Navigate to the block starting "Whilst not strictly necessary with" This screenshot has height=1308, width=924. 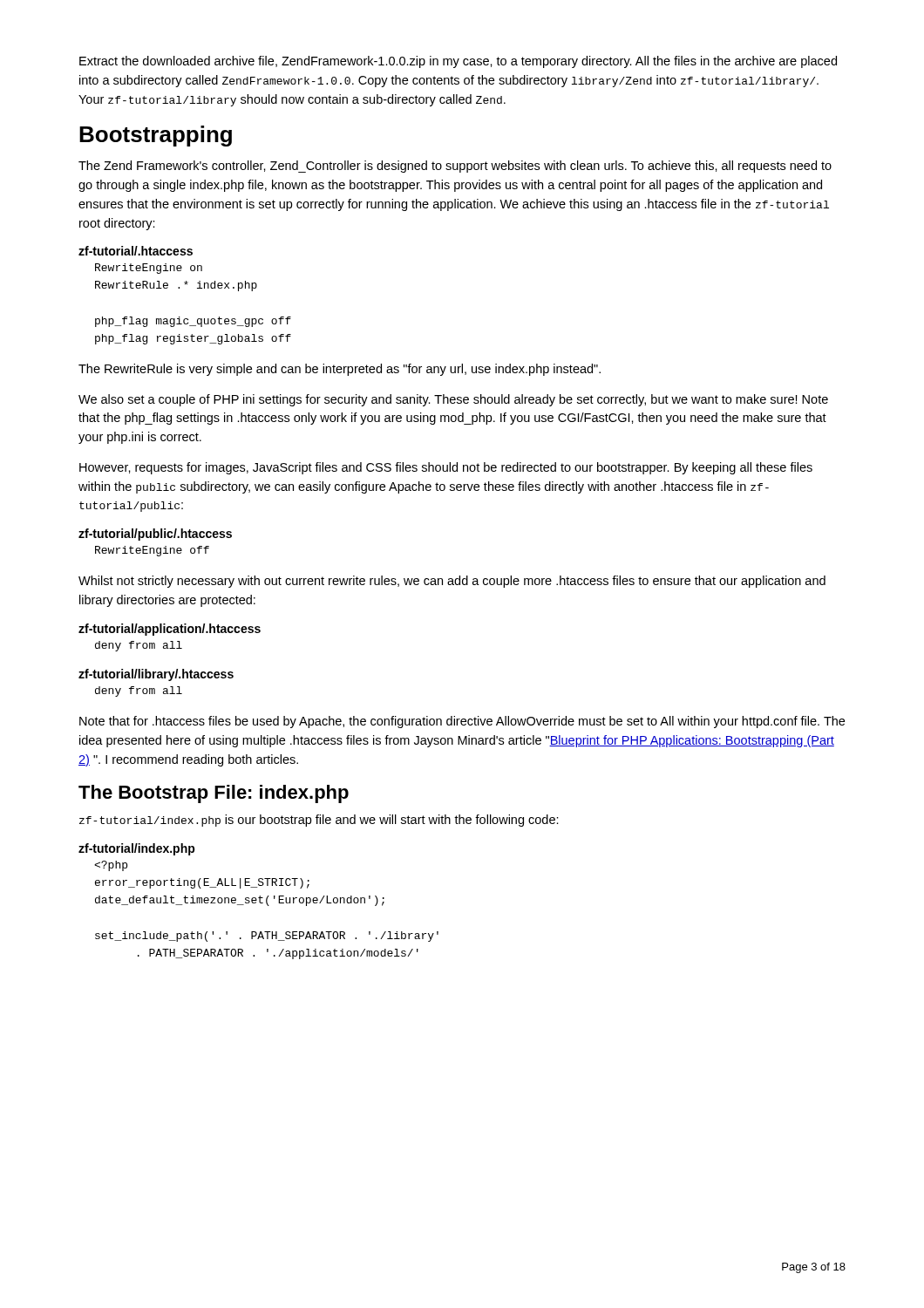(452, 591)
